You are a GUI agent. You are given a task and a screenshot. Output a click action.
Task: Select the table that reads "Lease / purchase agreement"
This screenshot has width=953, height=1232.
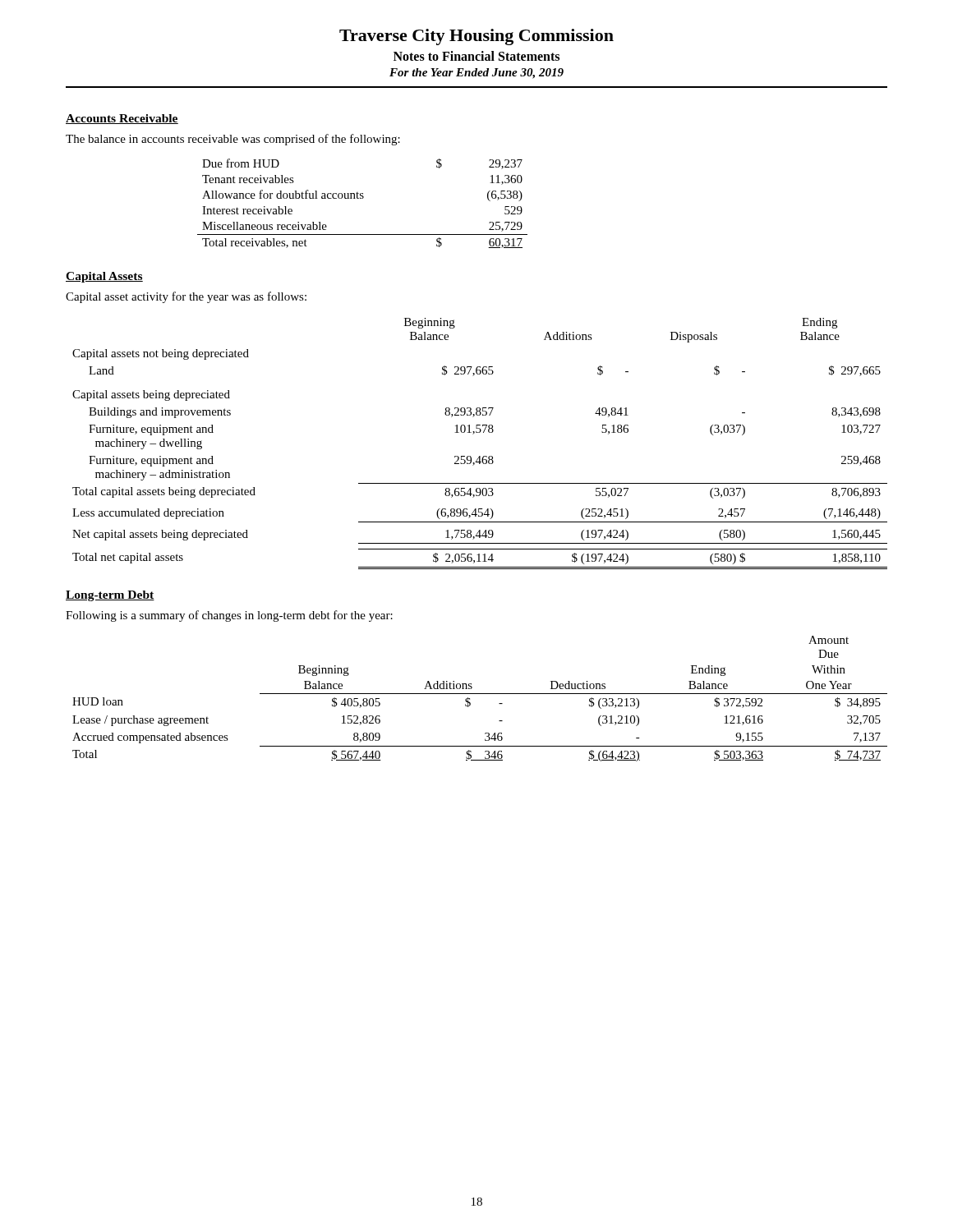(476, 698)
